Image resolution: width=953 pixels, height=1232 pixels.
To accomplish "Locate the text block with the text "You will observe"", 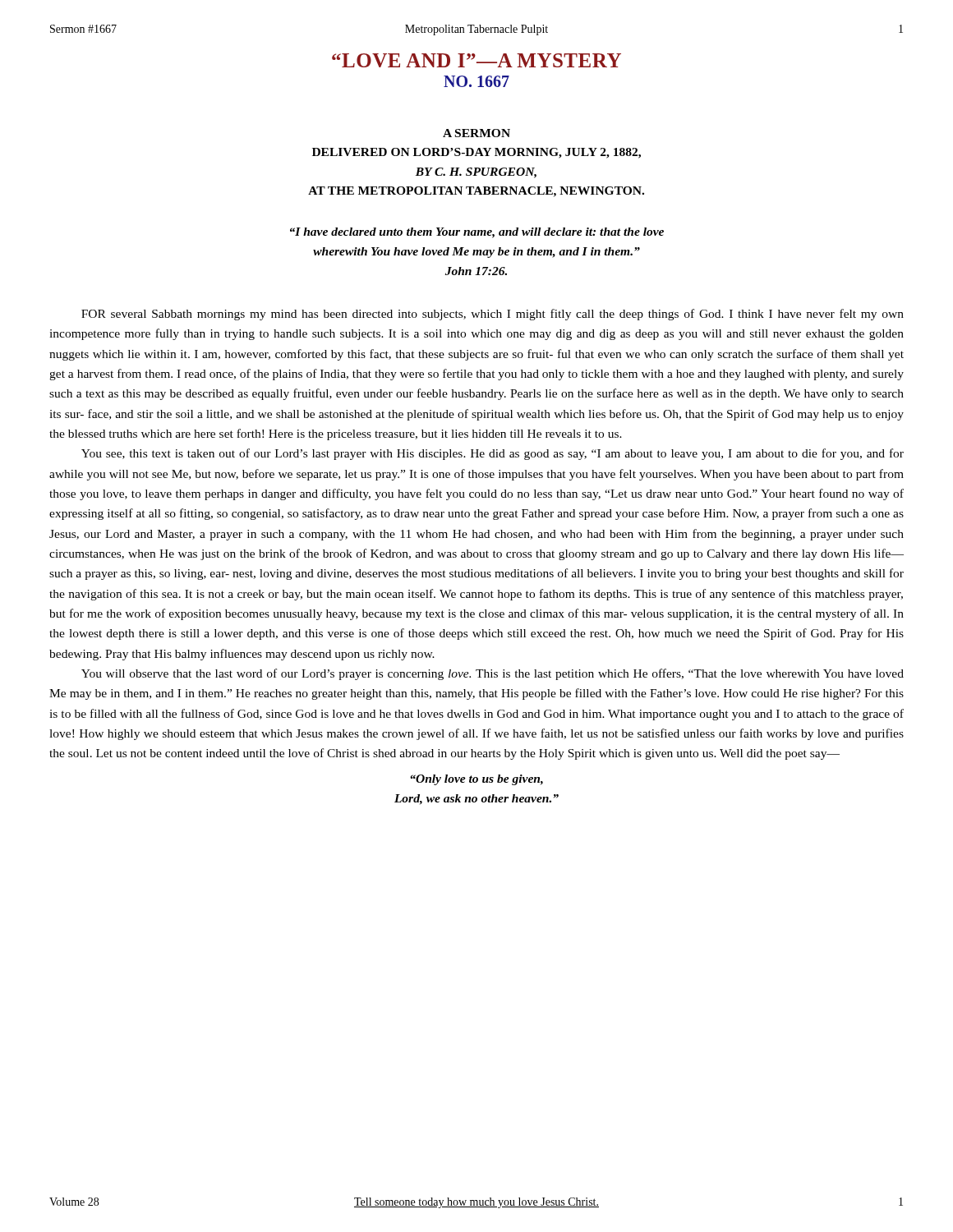I will pyautogui.click(x=476, y=713).
